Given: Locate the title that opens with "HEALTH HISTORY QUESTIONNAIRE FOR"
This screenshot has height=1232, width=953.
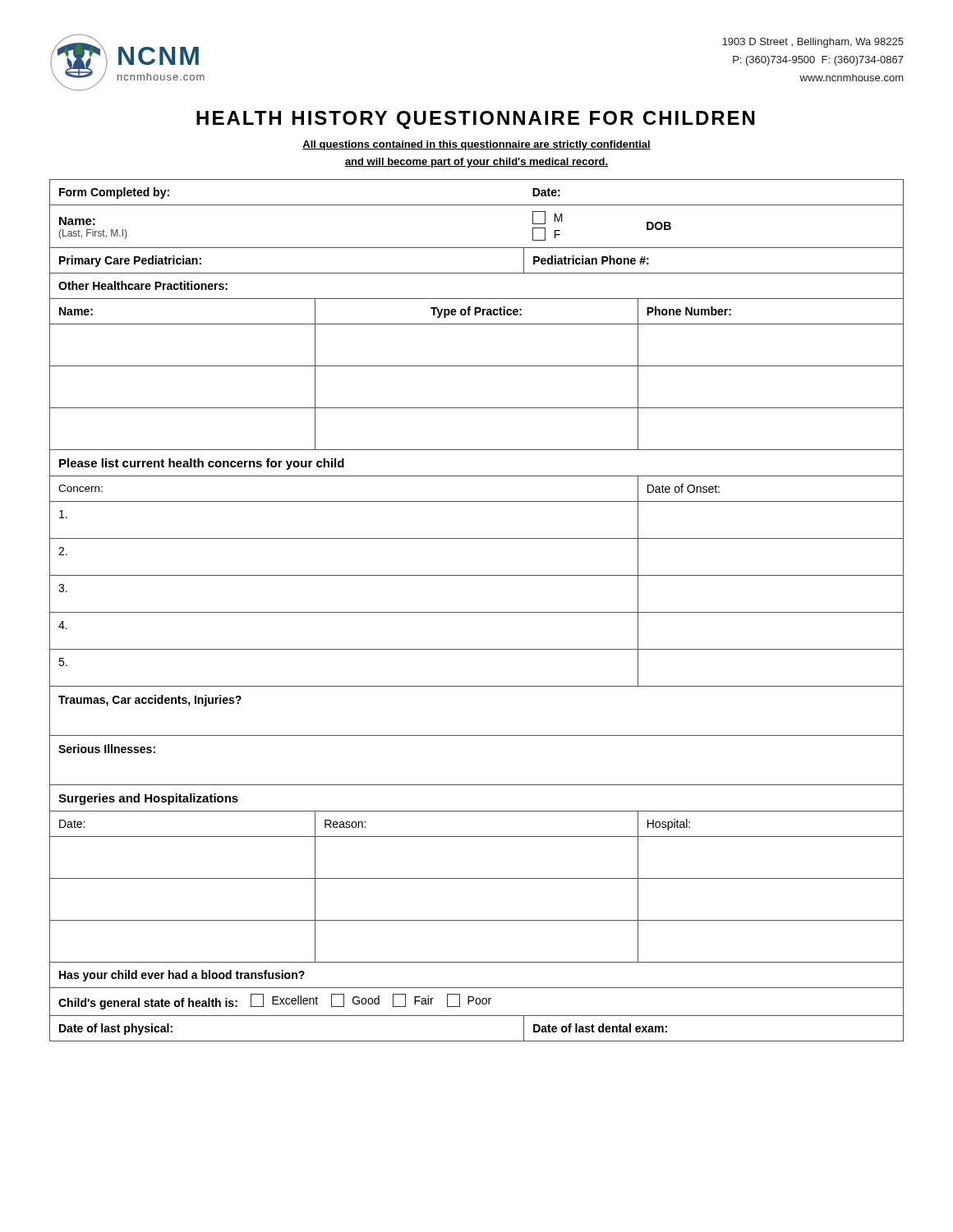Looking at the screenshot, I should 476,118.
